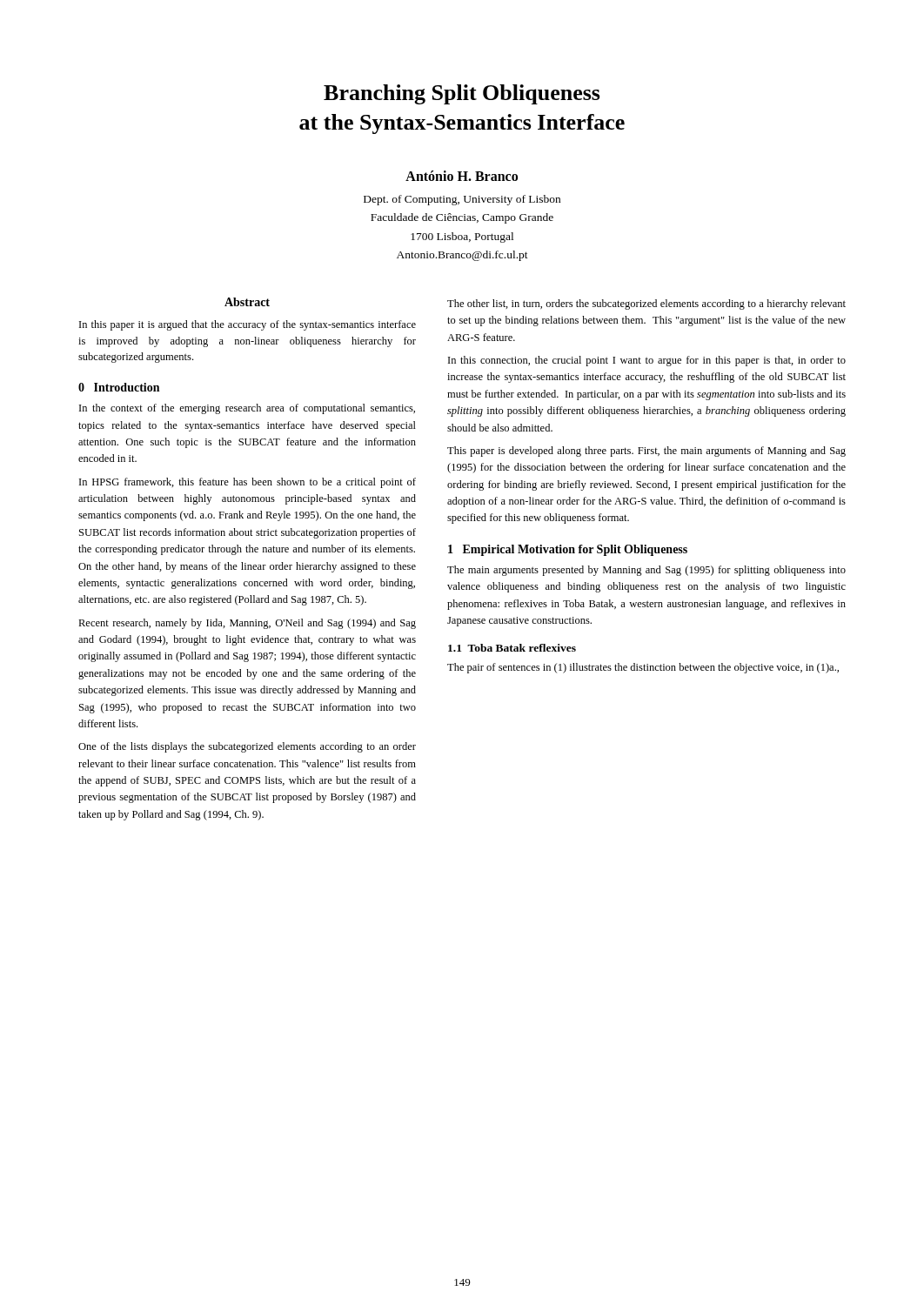Screen dimensions: 1305x924
Task: Where is the passage that starts "The other list, in"?
Action: (646, 320)
